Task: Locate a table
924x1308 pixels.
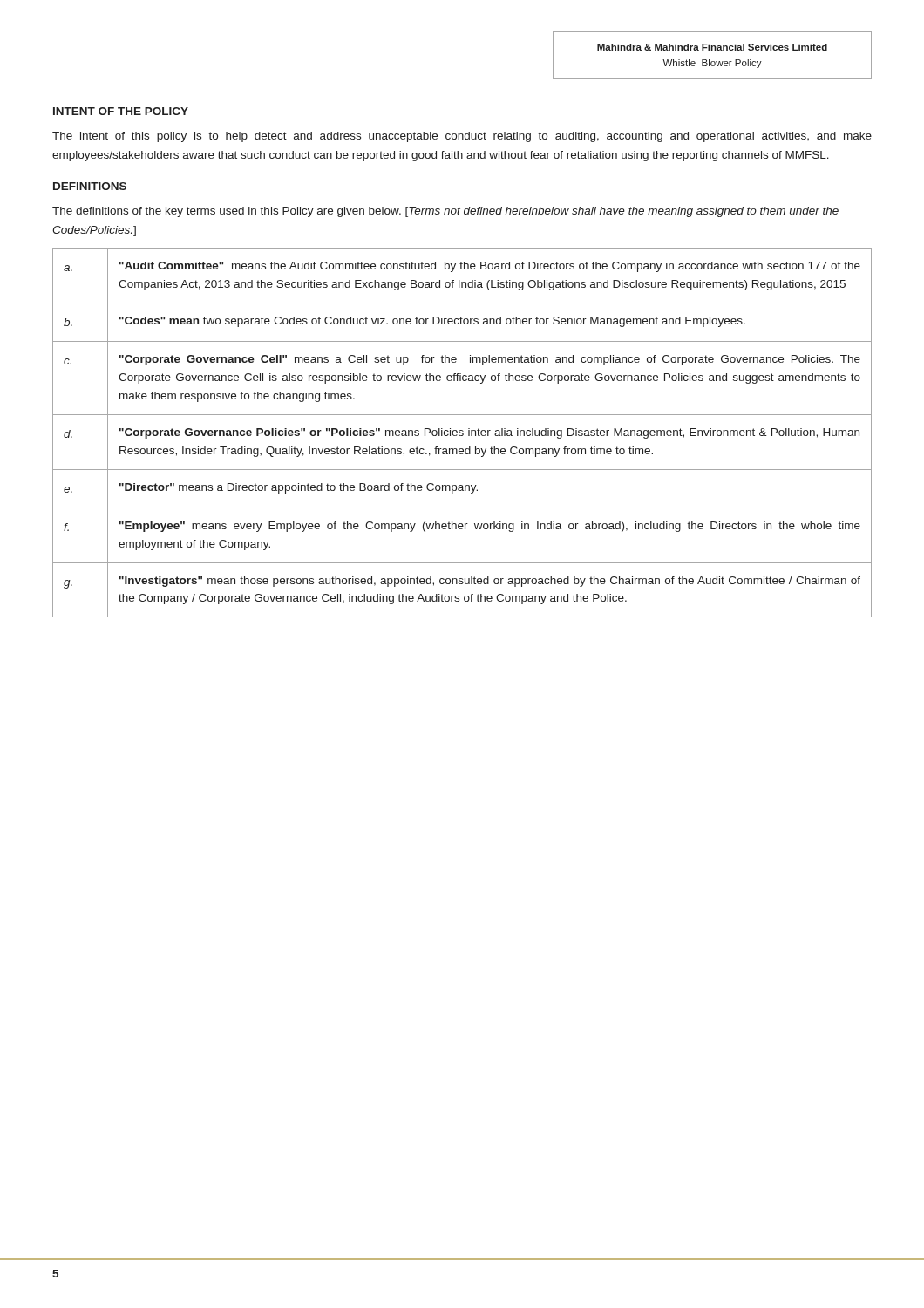Action: coord(462,433)
